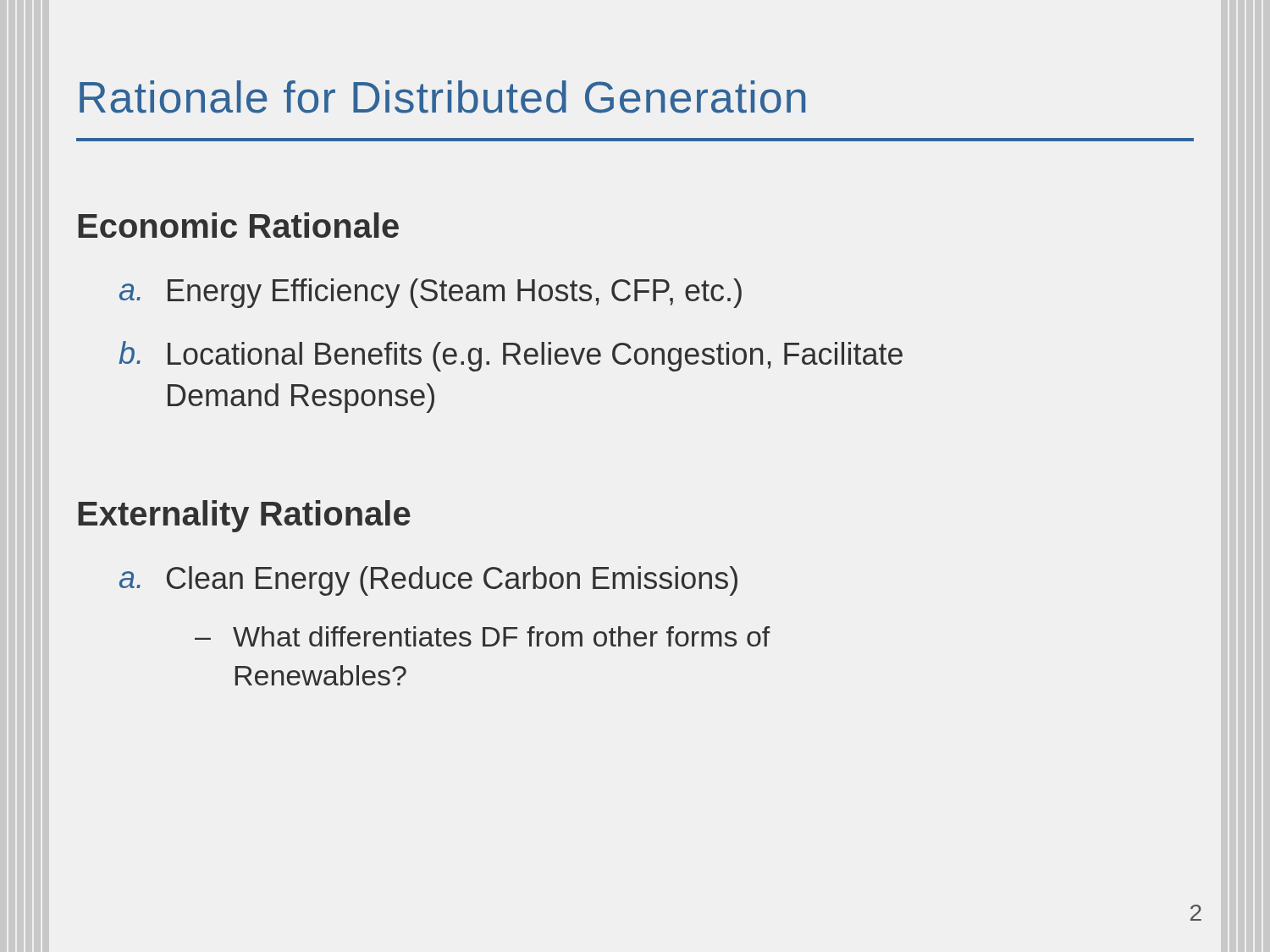Find the section header that reads "Economic Rationale"
Image resolution: width=1270 pixels, height=952 pixels.
238,225
